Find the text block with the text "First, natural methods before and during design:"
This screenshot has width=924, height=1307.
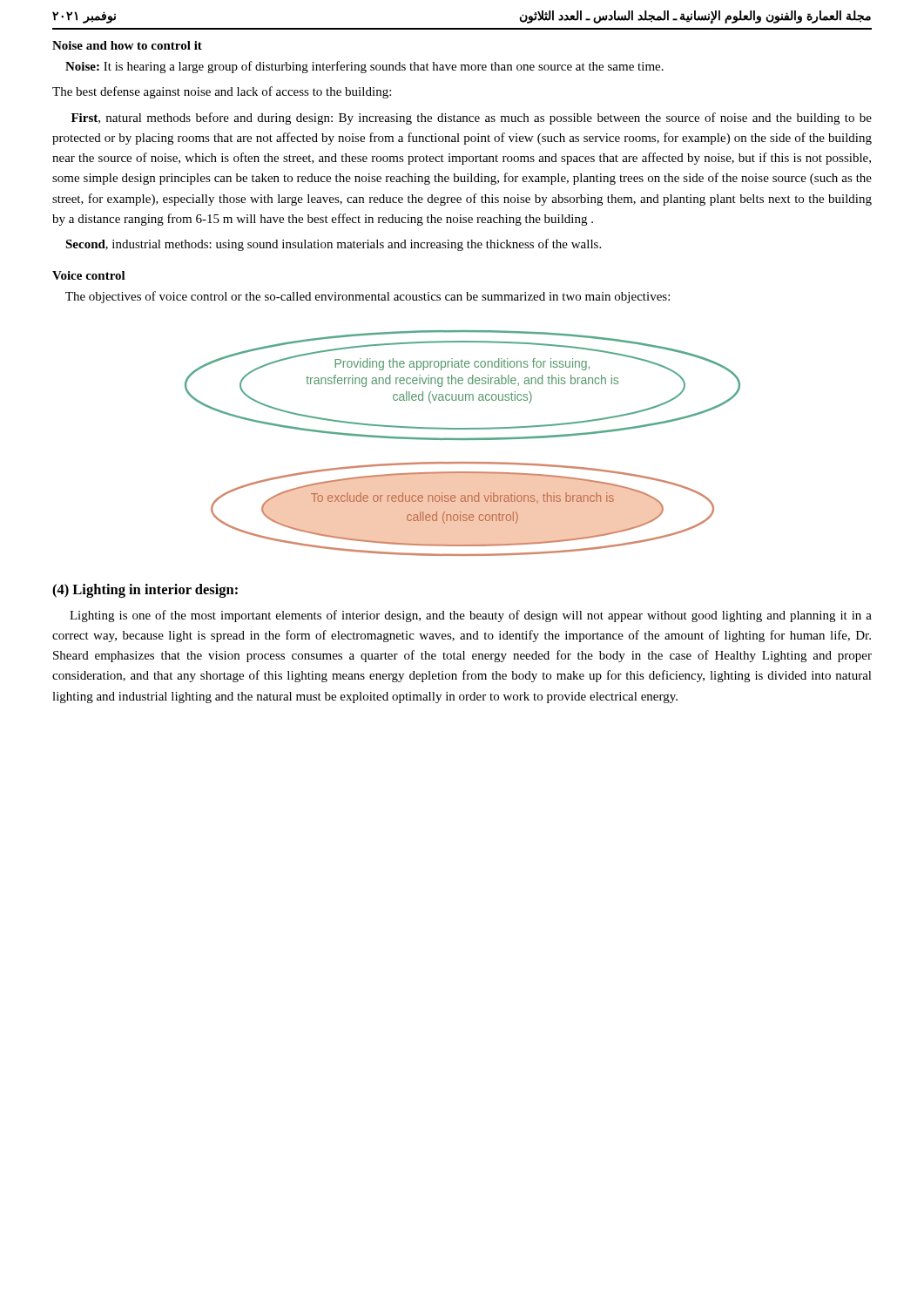[462, 168]
